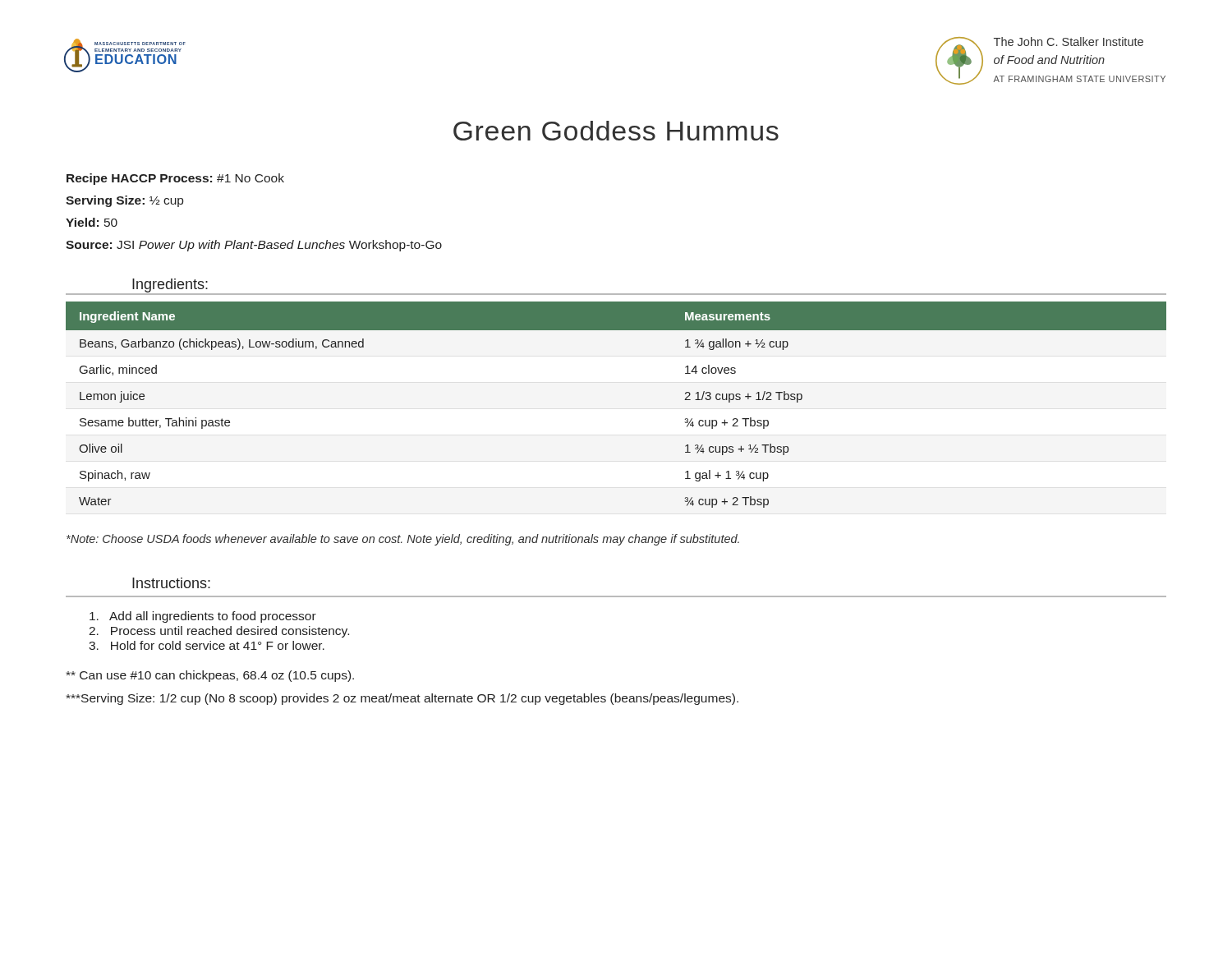
Task: Find the text block that reads "Recipe HACCP Process: #1 No Cook"
Action: coord(175,179)
